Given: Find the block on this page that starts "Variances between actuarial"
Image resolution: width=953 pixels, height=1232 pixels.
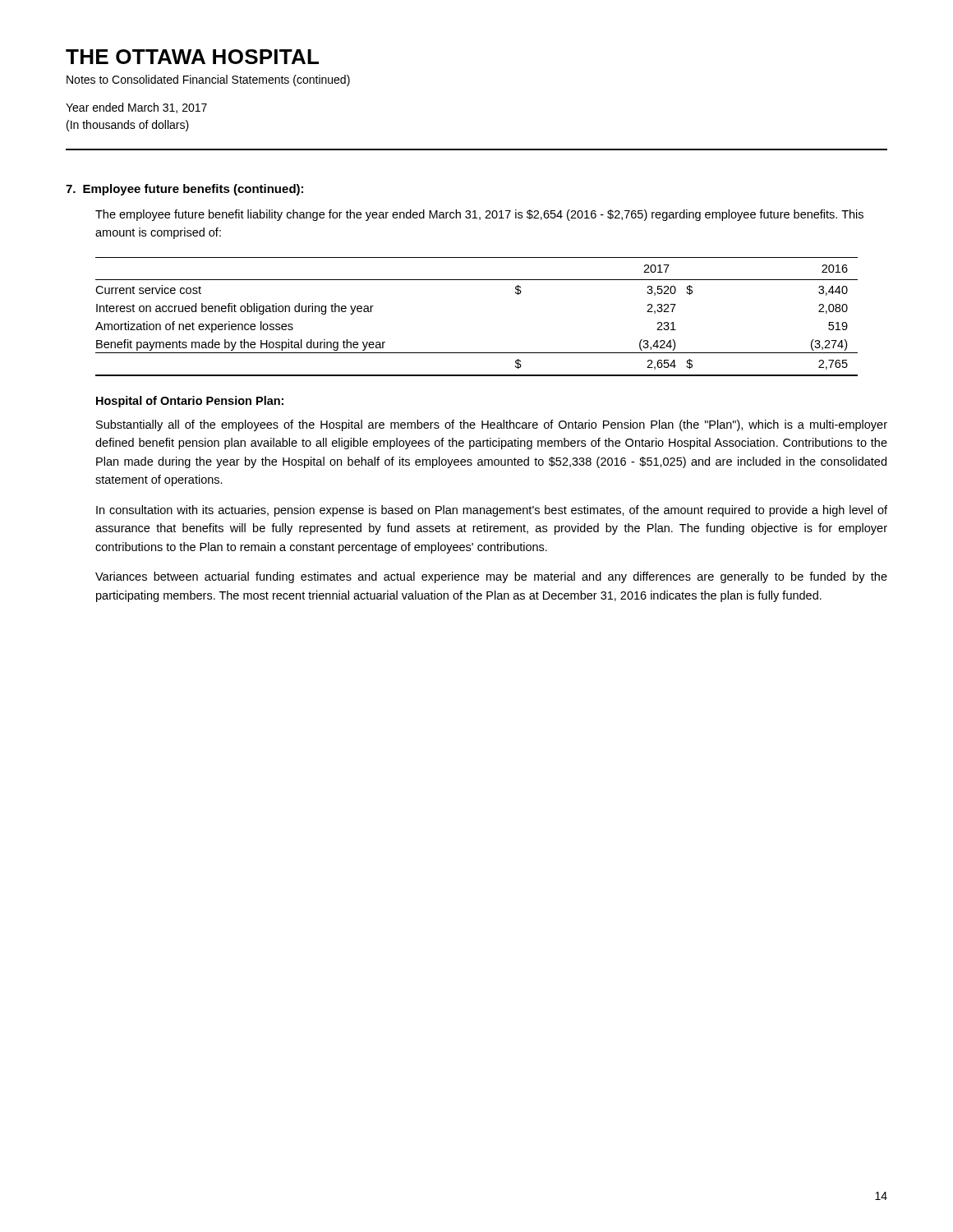Looking at the screenshot, I should pos(491,586).
